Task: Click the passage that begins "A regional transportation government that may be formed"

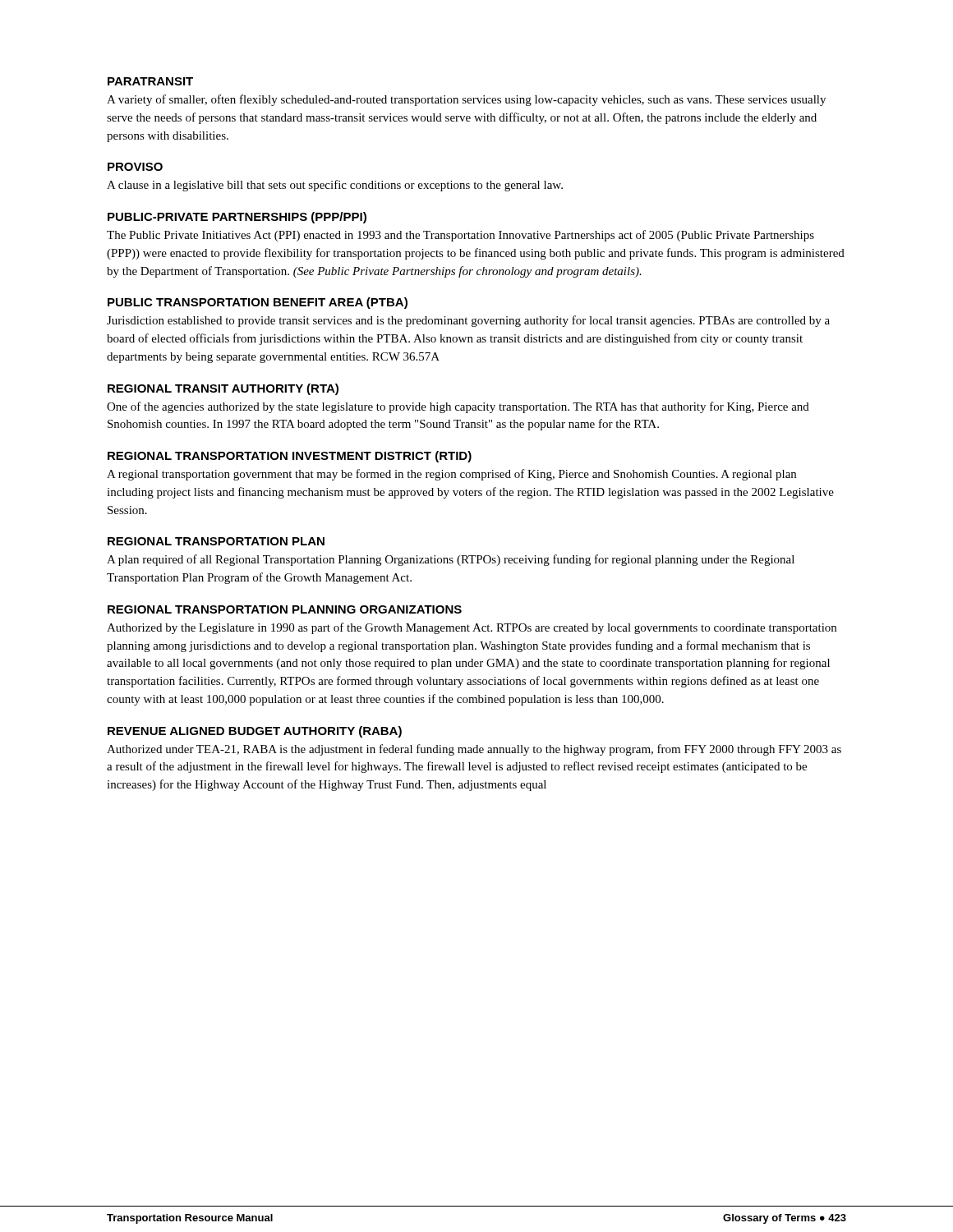Action: point(470,492)
